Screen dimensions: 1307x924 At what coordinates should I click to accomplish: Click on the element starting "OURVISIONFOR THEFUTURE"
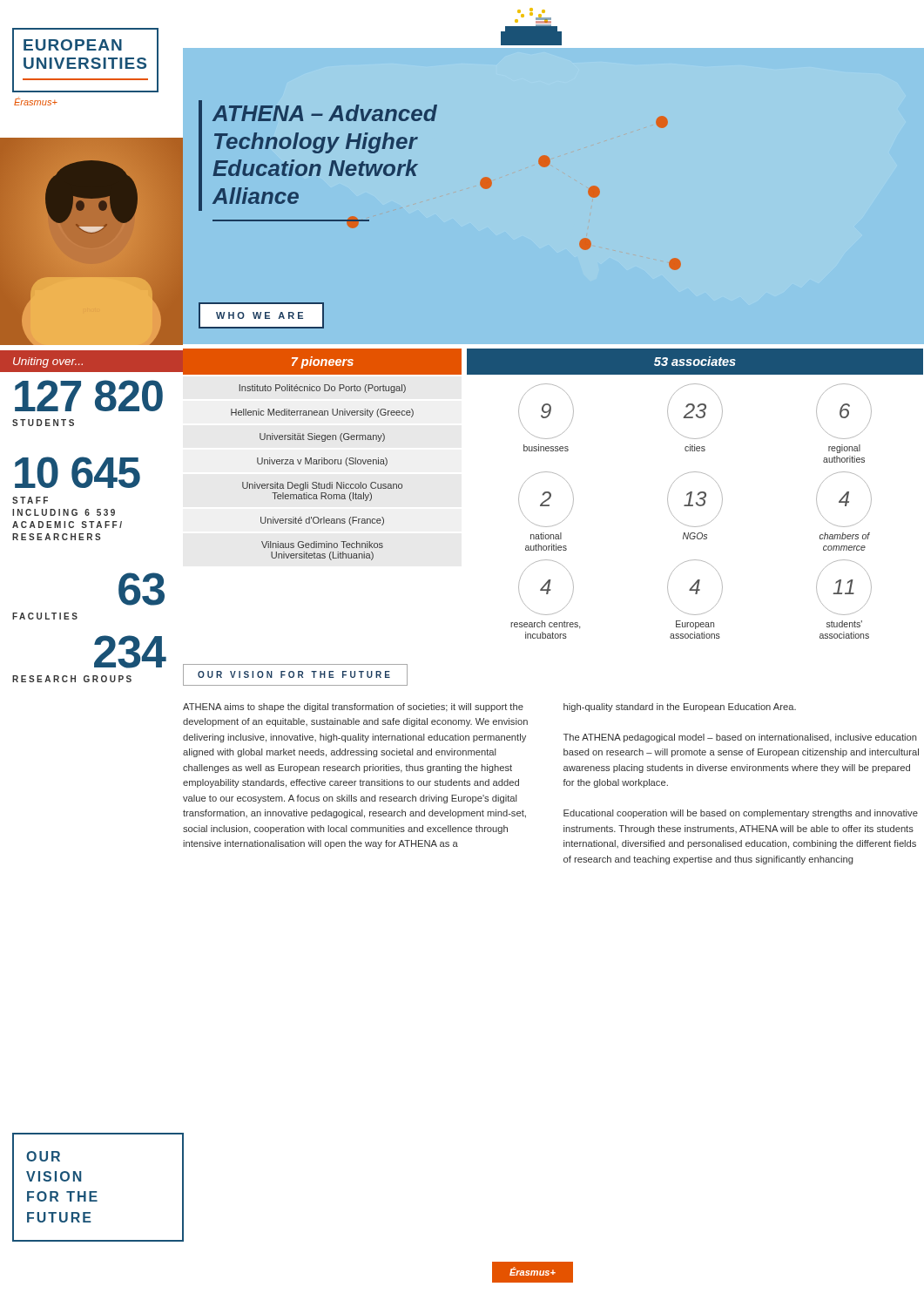[98, 1187]
